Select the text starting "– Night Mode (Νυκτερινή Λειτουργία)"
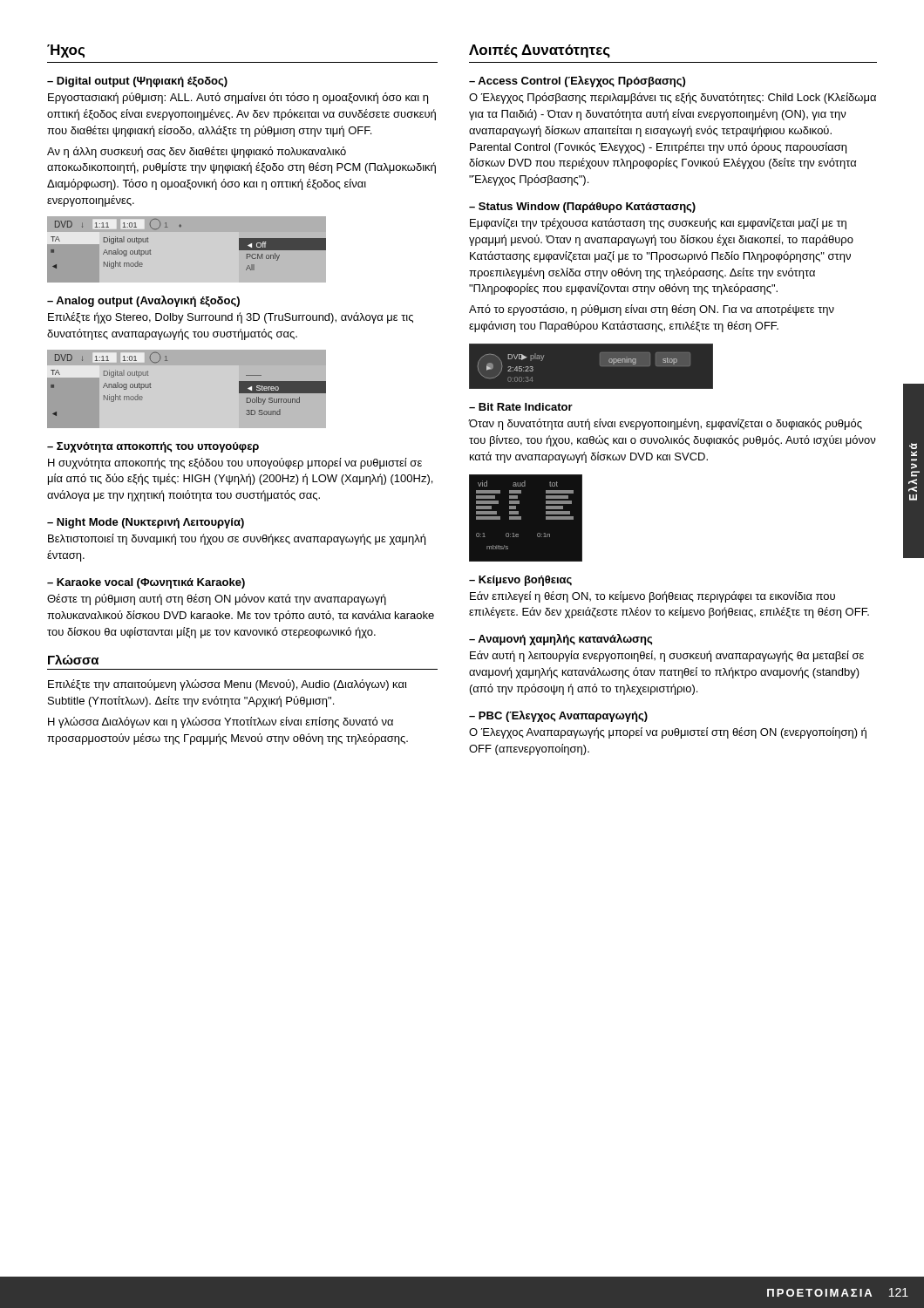The width and height of the screenshot is (924, 1308). pyautogui.click(x=146, y=522)
